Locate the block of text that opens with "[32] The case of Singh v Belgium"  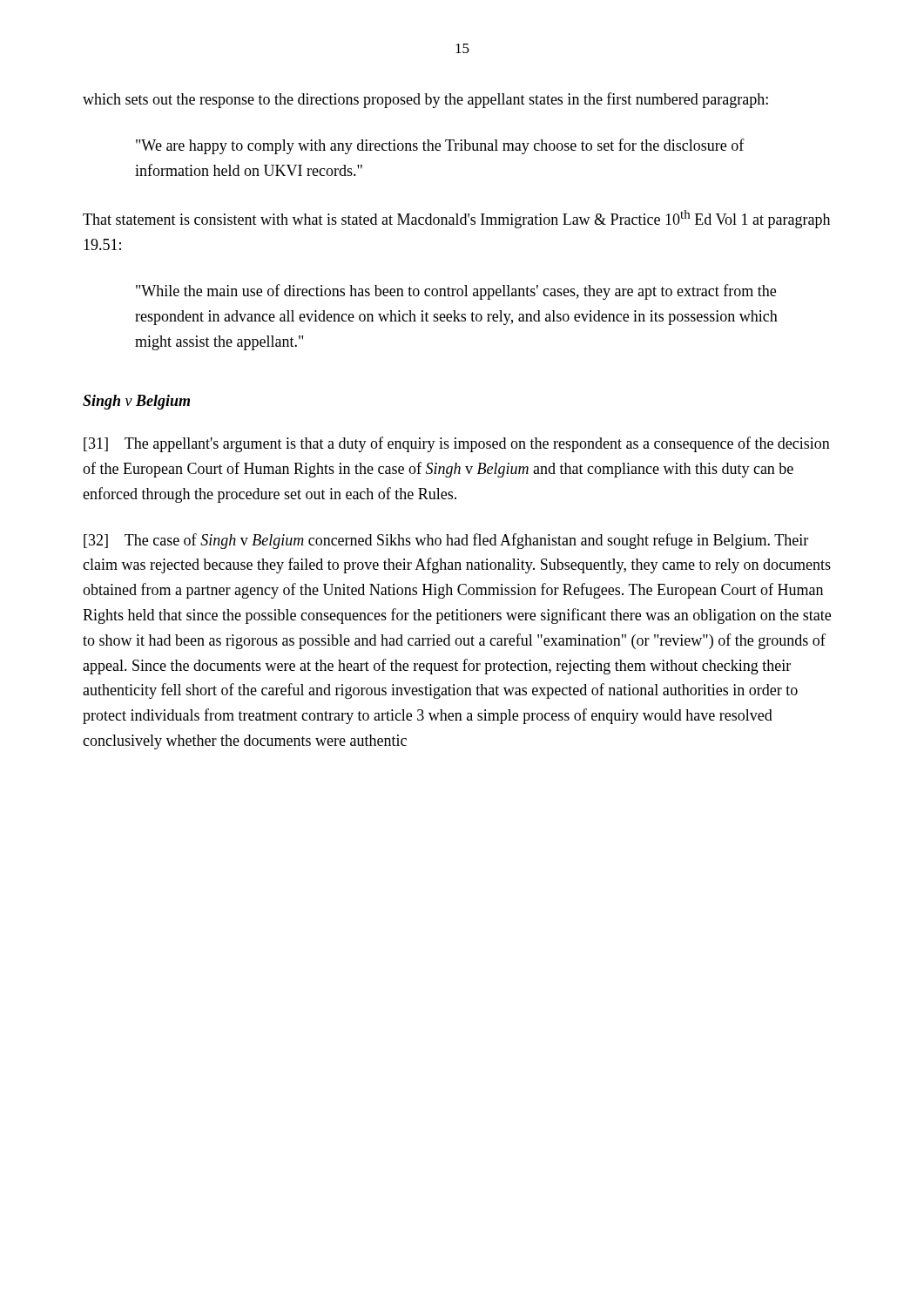[x=457, y=640]
